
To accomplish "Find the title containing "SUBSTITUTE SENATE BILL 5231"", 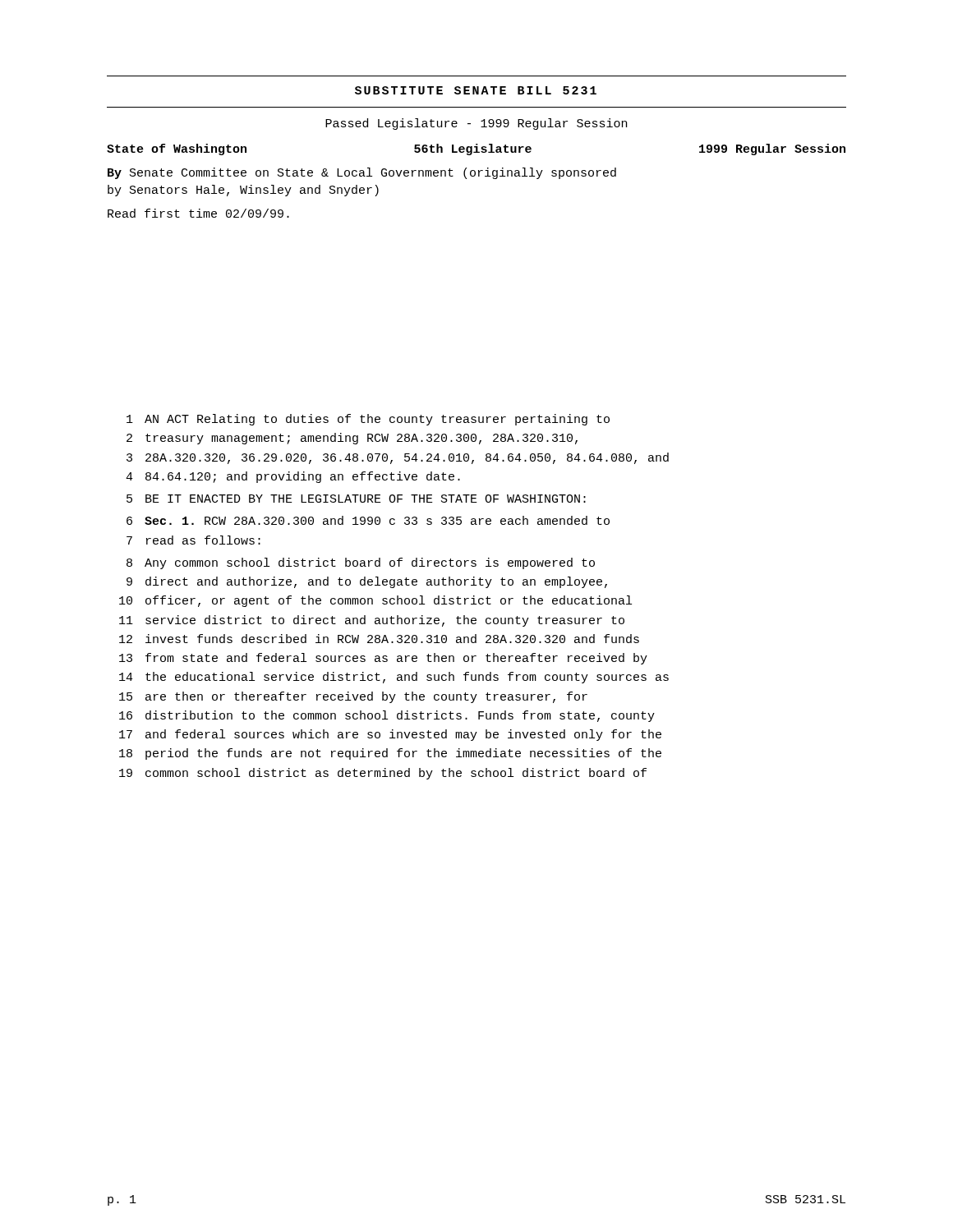I will (476, 92).
